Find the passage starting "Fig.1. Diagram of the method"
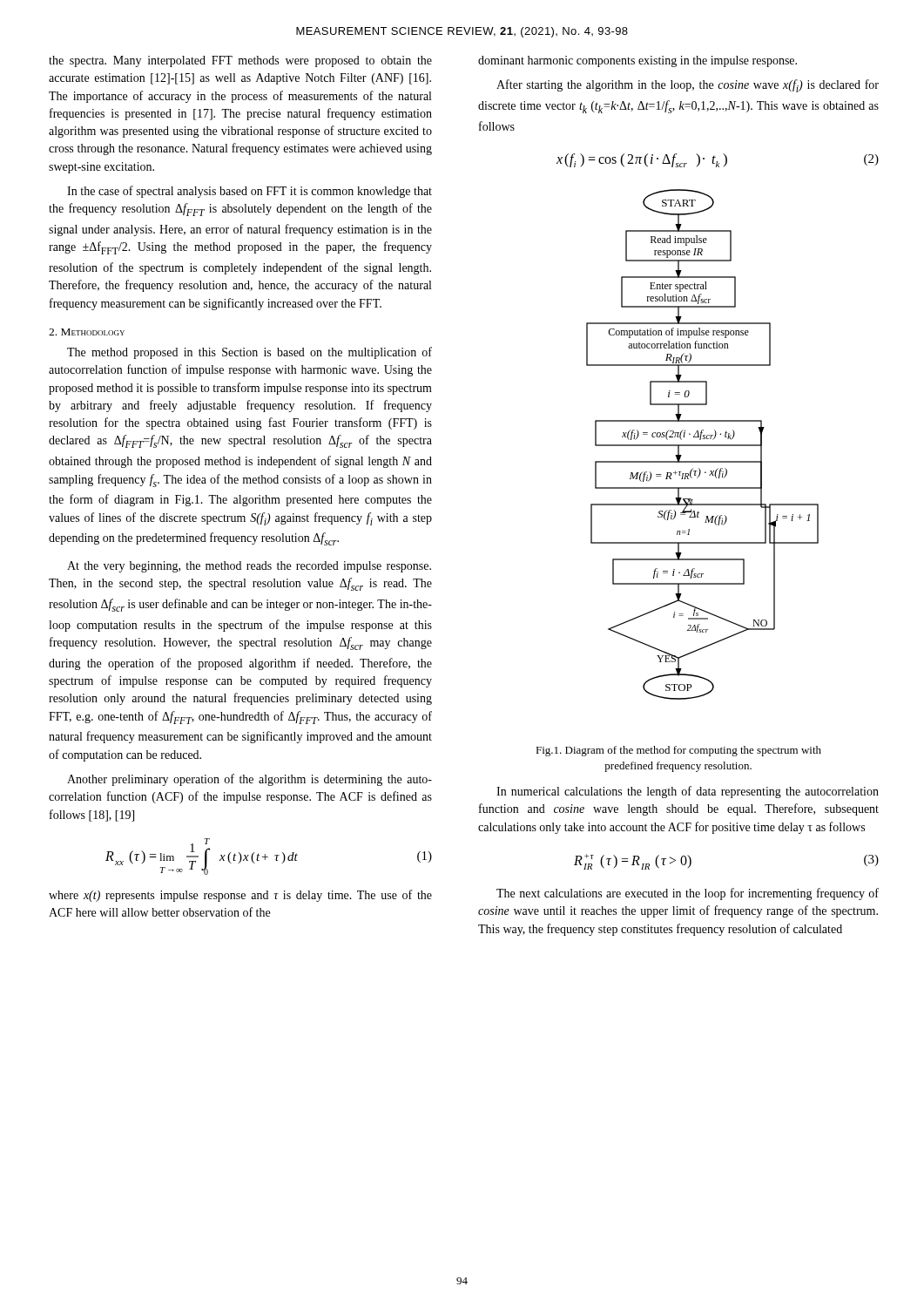 coord(678,757)
